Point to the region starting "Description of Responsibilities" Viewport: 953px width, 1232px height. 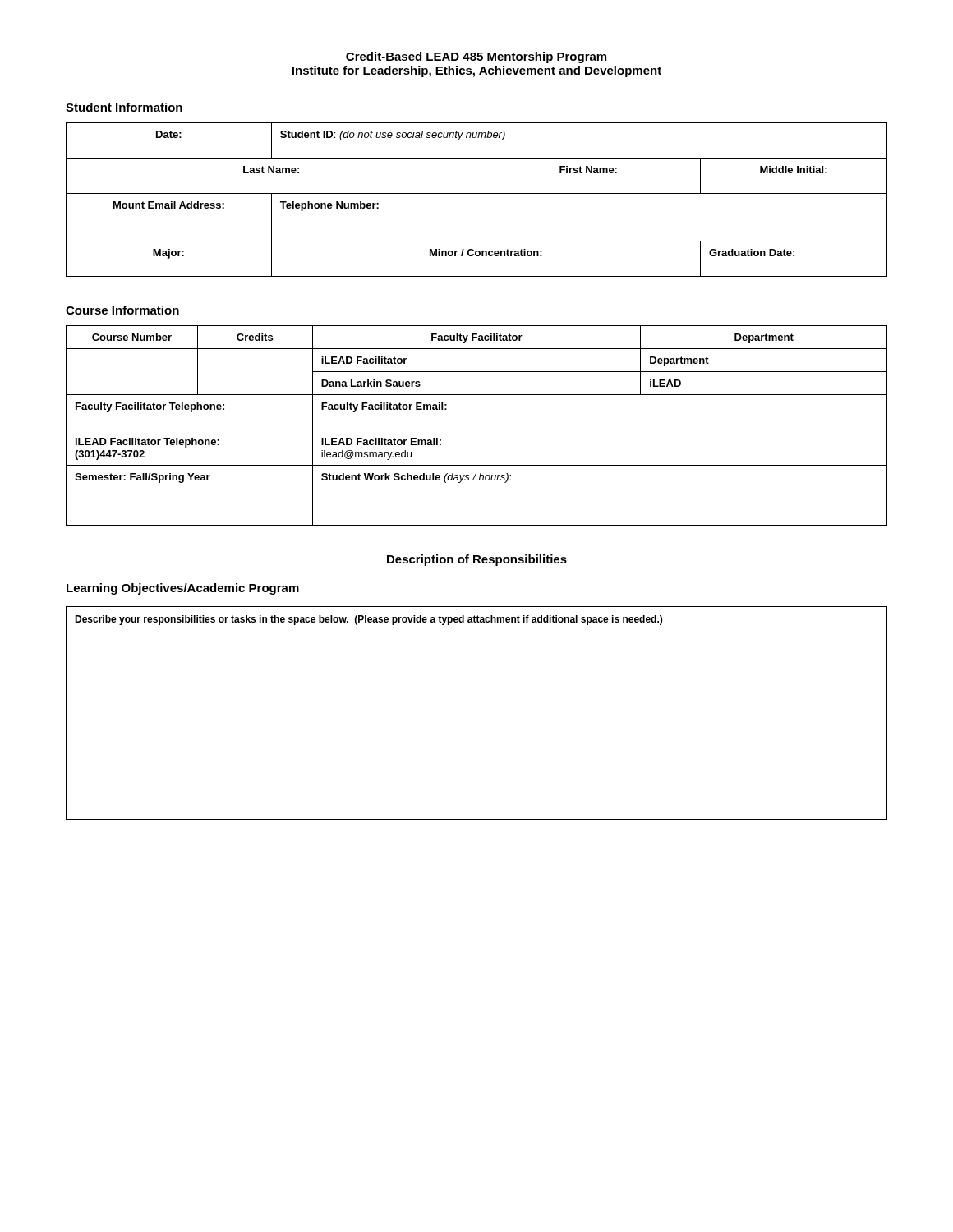click(476, 559)
